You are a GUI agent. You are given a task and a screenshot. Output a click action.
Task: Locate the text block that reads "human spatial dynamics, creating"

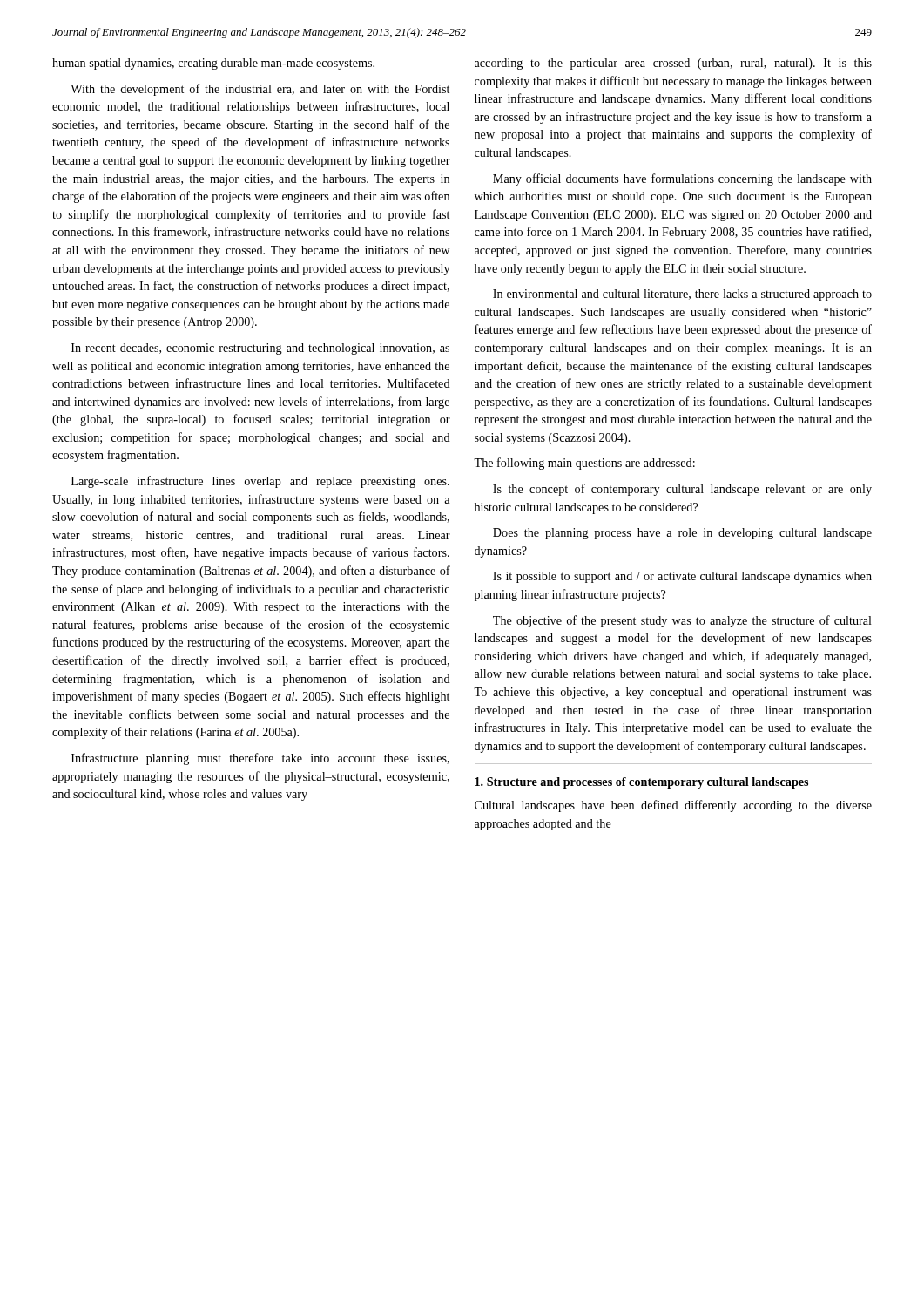point(251,429)
